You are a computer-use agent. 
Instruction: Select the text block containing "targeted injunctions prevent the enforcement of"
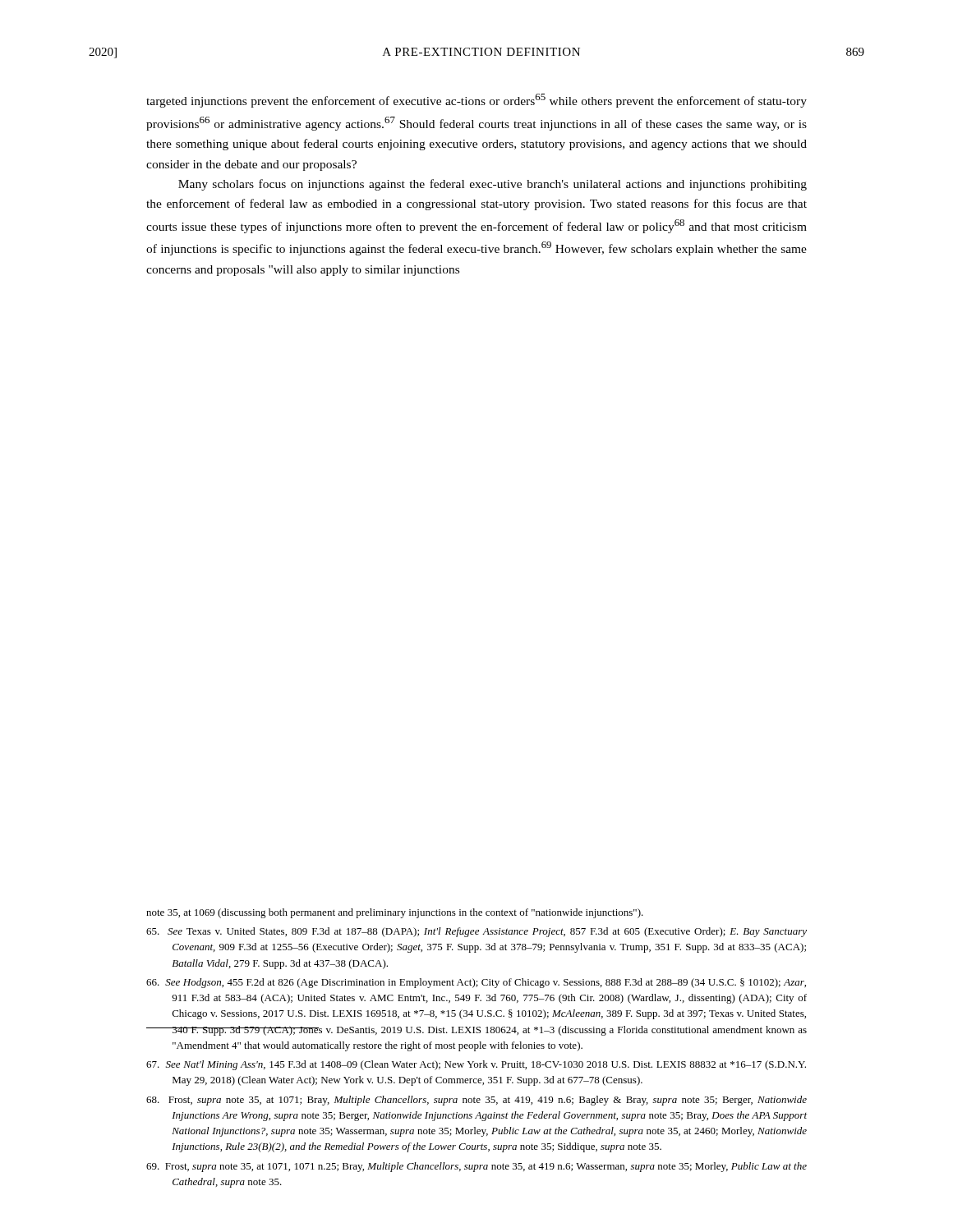click(476, 184)
